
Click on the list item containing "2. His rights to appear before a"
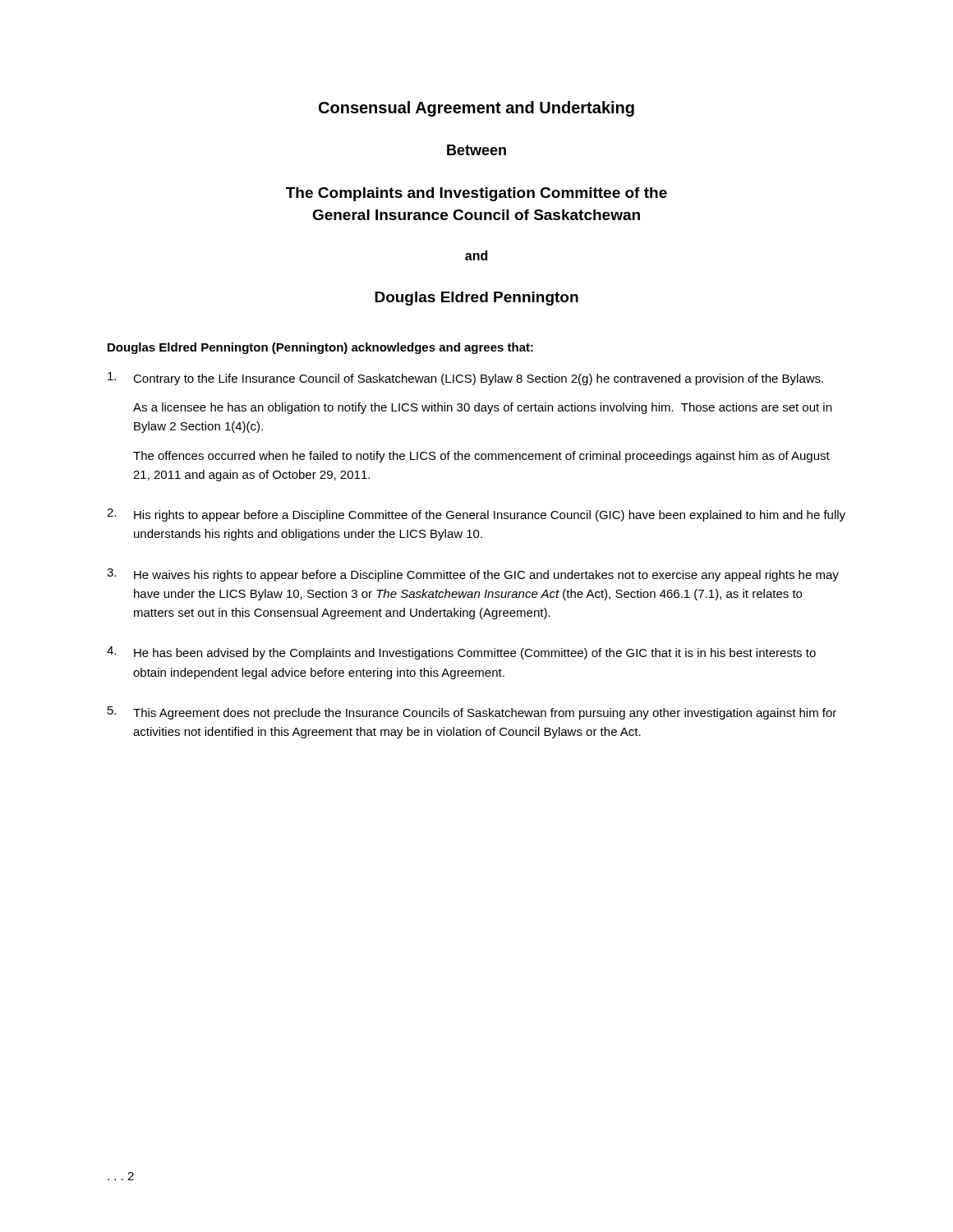[x=476, y=529]
